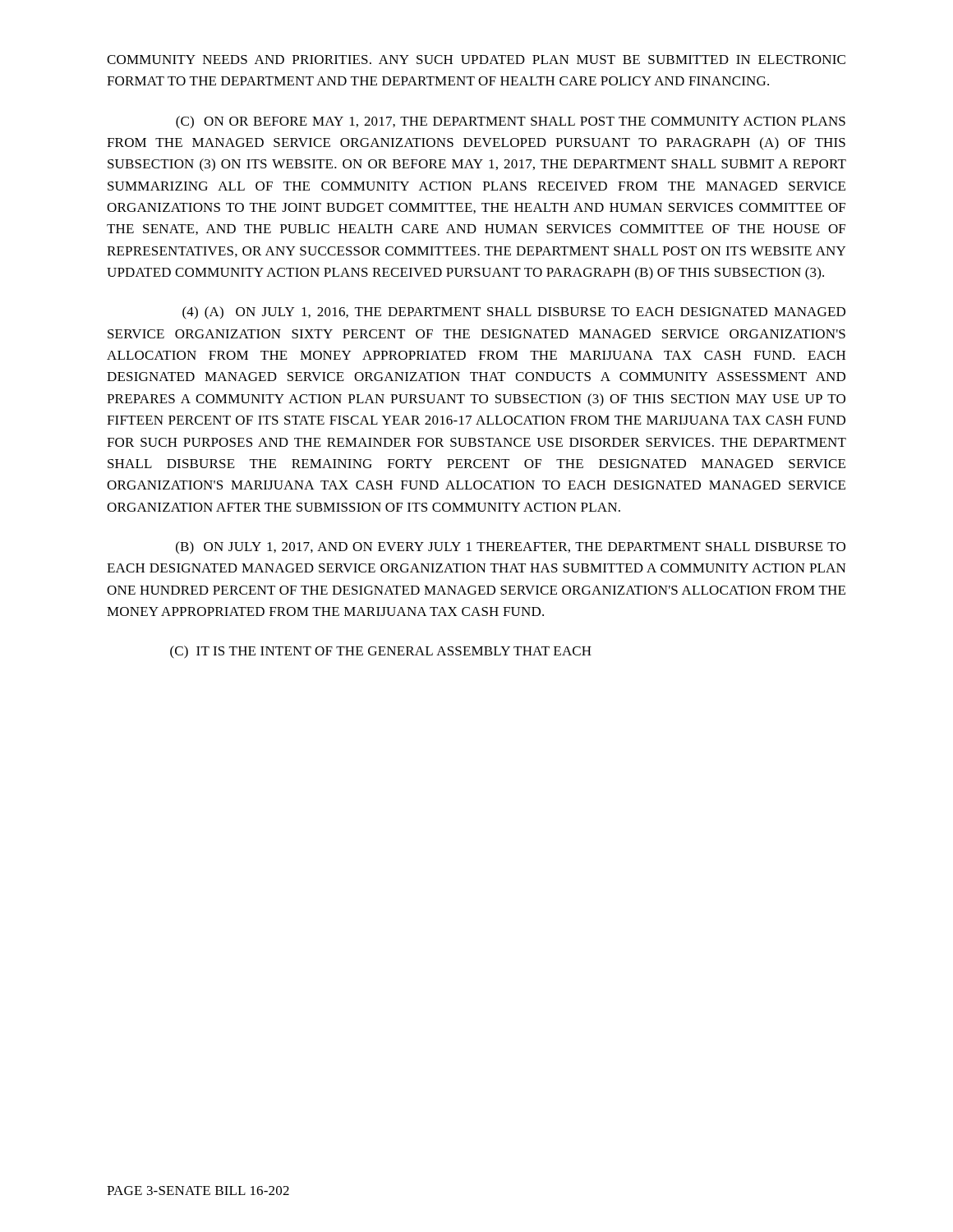Point to the text block starting "COMMUNITY NEEDS AND PRIORITIES. ANY SUCH UPDATED"
Viewport: 953px width, 1232px height.
[x=476, y=71]
